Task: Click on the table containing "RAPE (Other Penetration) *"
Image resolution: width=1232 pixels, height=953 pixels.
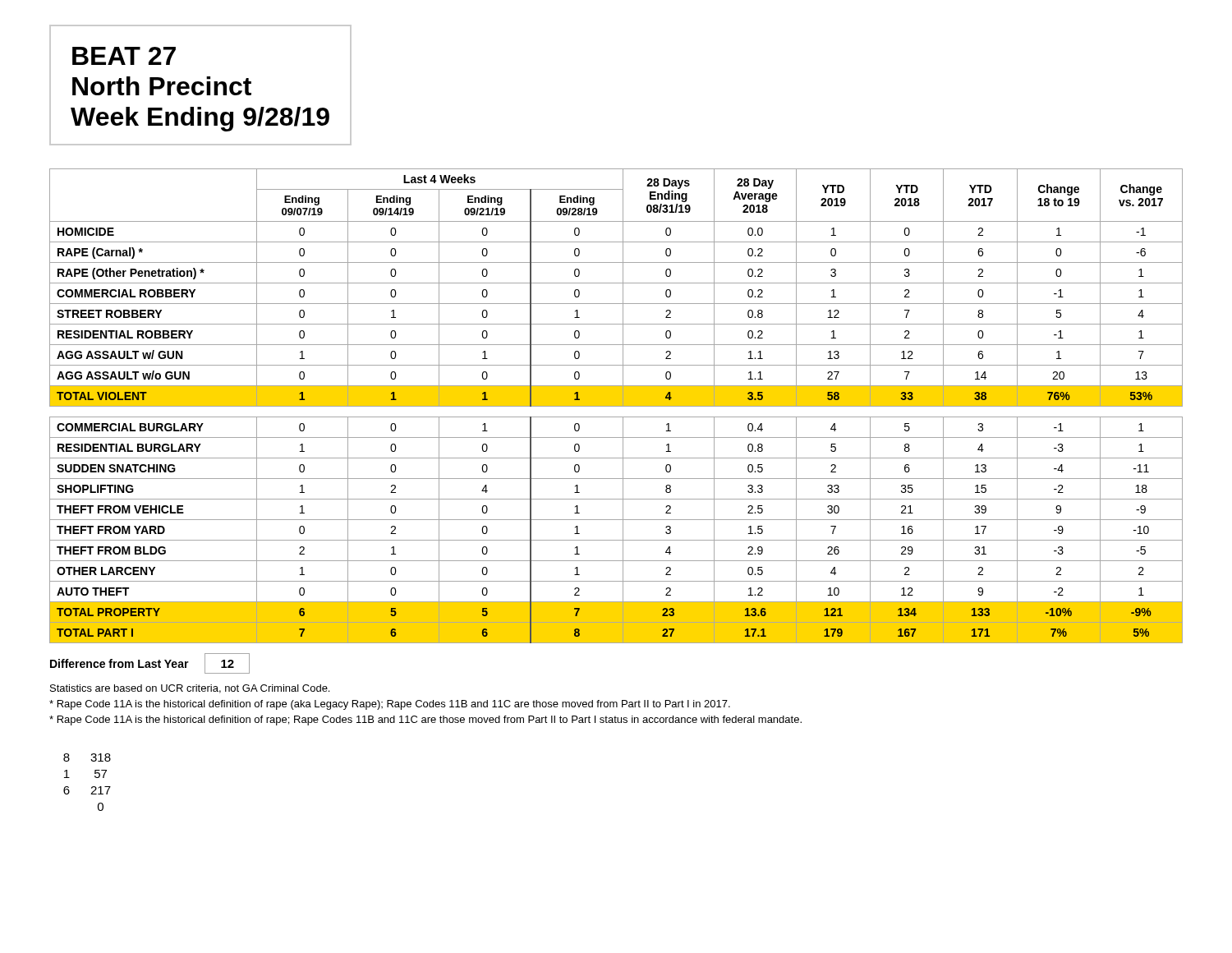Action: click(616, 406)
